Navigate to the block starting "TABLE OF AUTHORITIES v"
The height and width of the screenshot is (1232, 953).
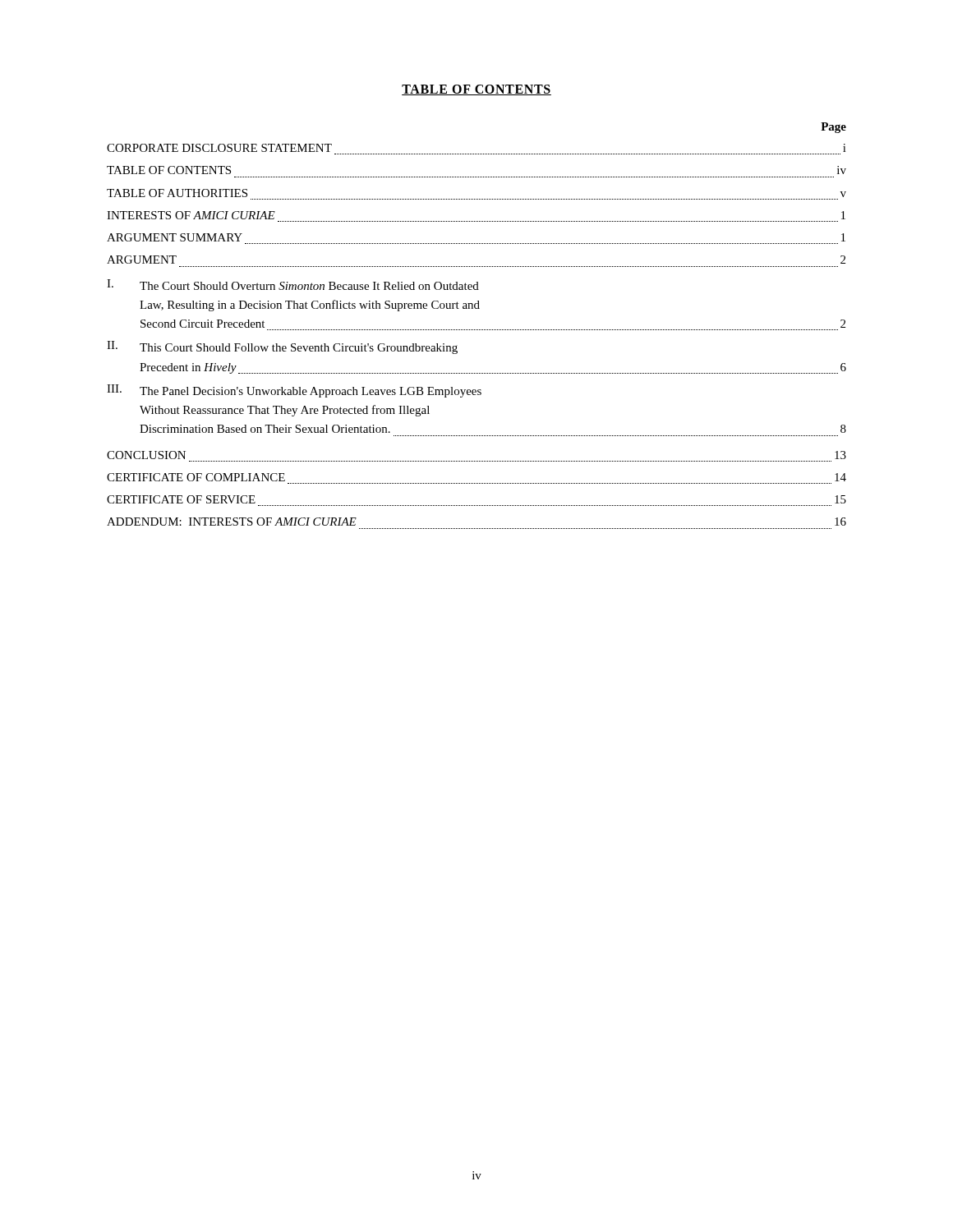[476, 193]
